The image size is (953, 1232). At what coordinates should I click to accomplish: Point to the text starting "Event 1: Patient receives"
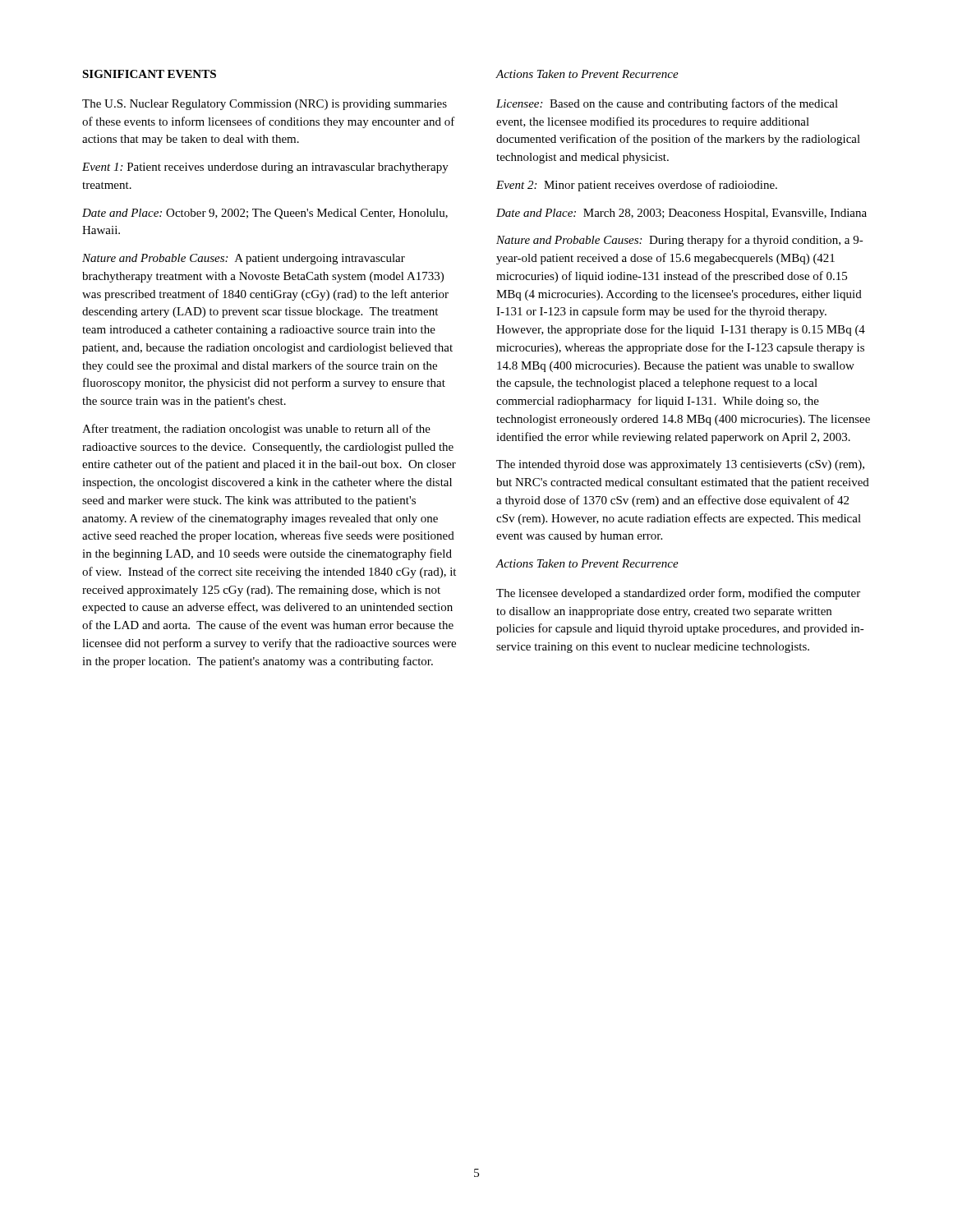pos(269,176)
